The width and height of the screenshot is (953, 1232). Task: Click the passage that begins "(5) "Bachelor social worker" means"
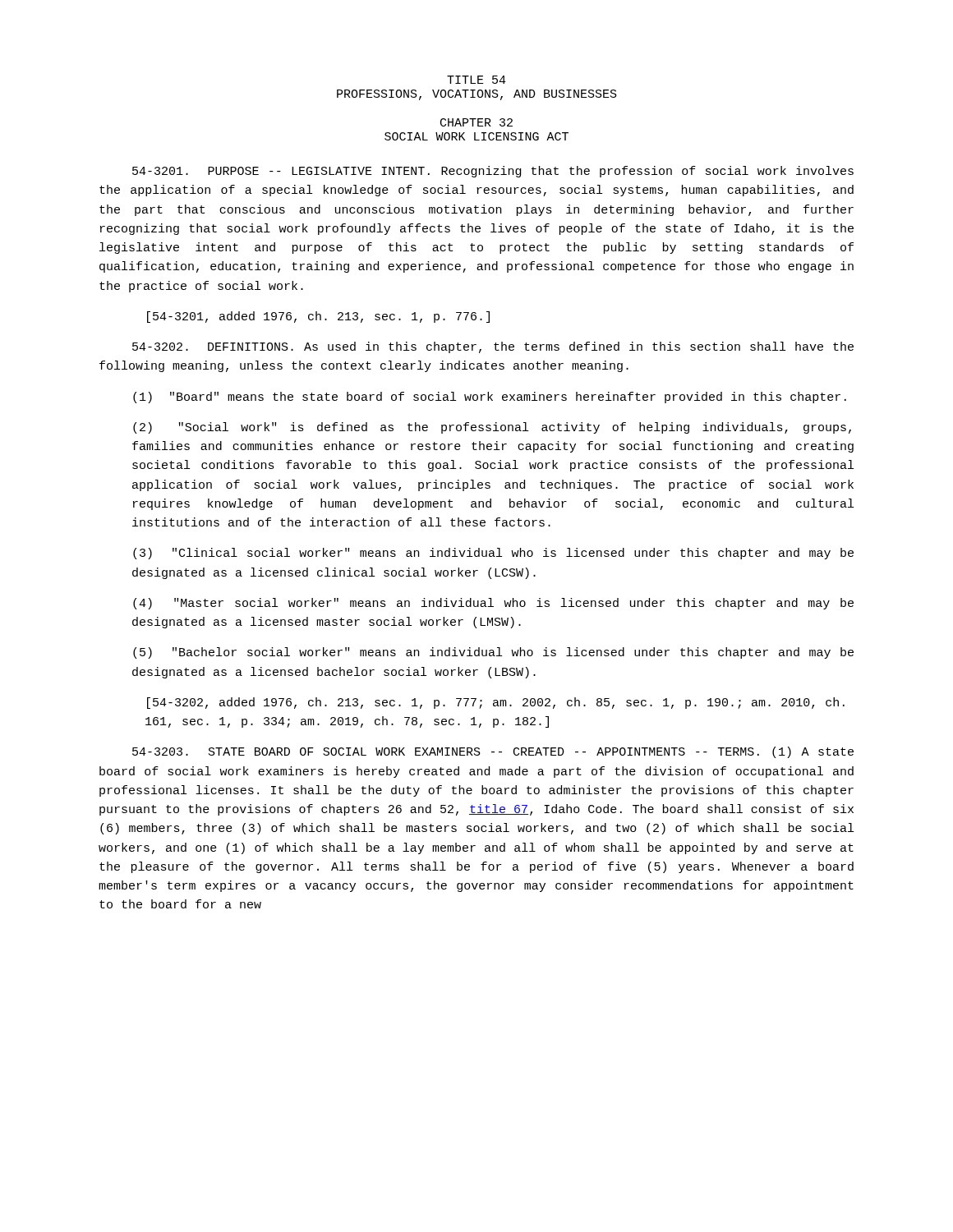(493, 663)
